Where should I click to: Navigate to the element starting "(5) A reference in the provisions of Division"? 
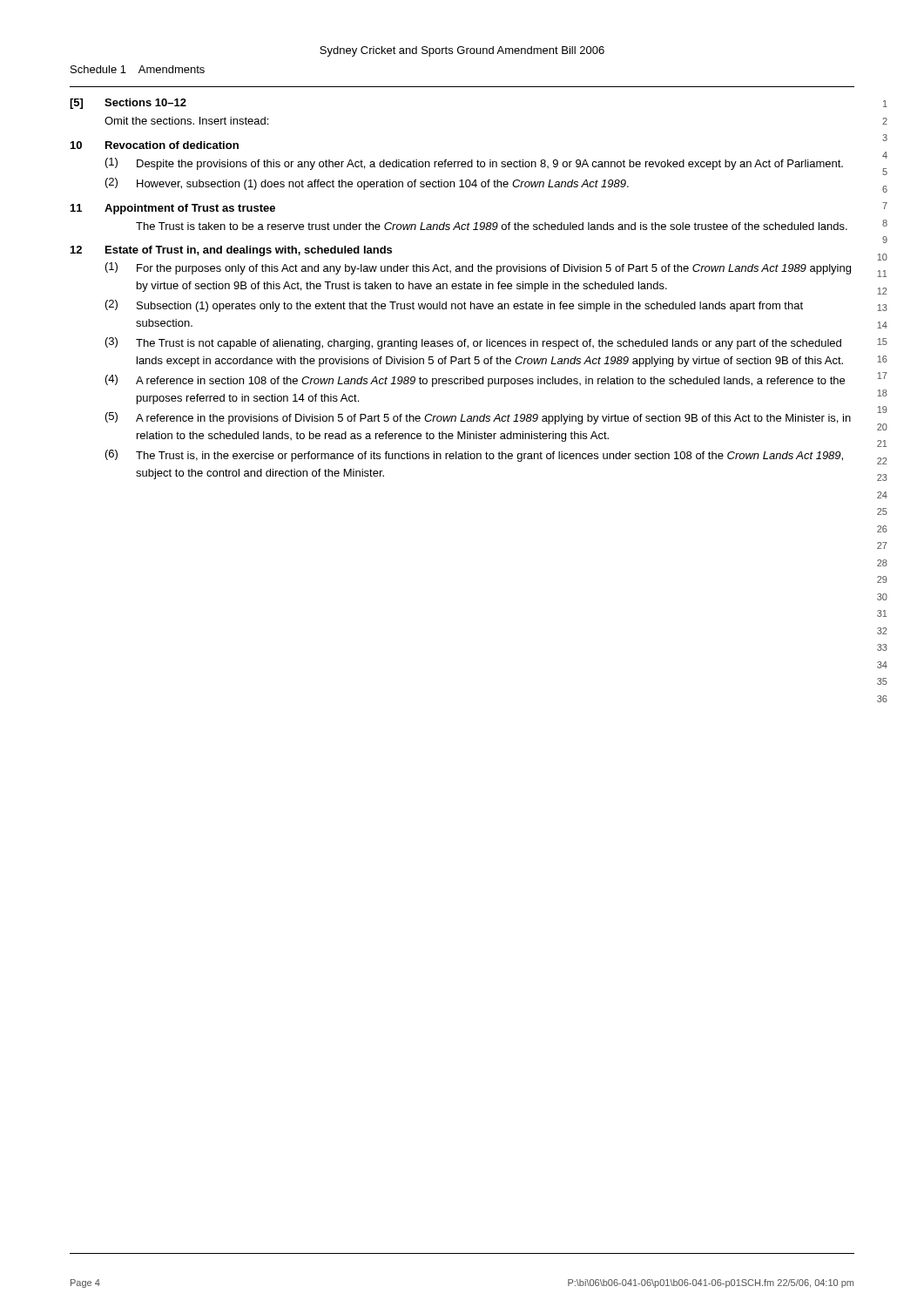(479, 426)
